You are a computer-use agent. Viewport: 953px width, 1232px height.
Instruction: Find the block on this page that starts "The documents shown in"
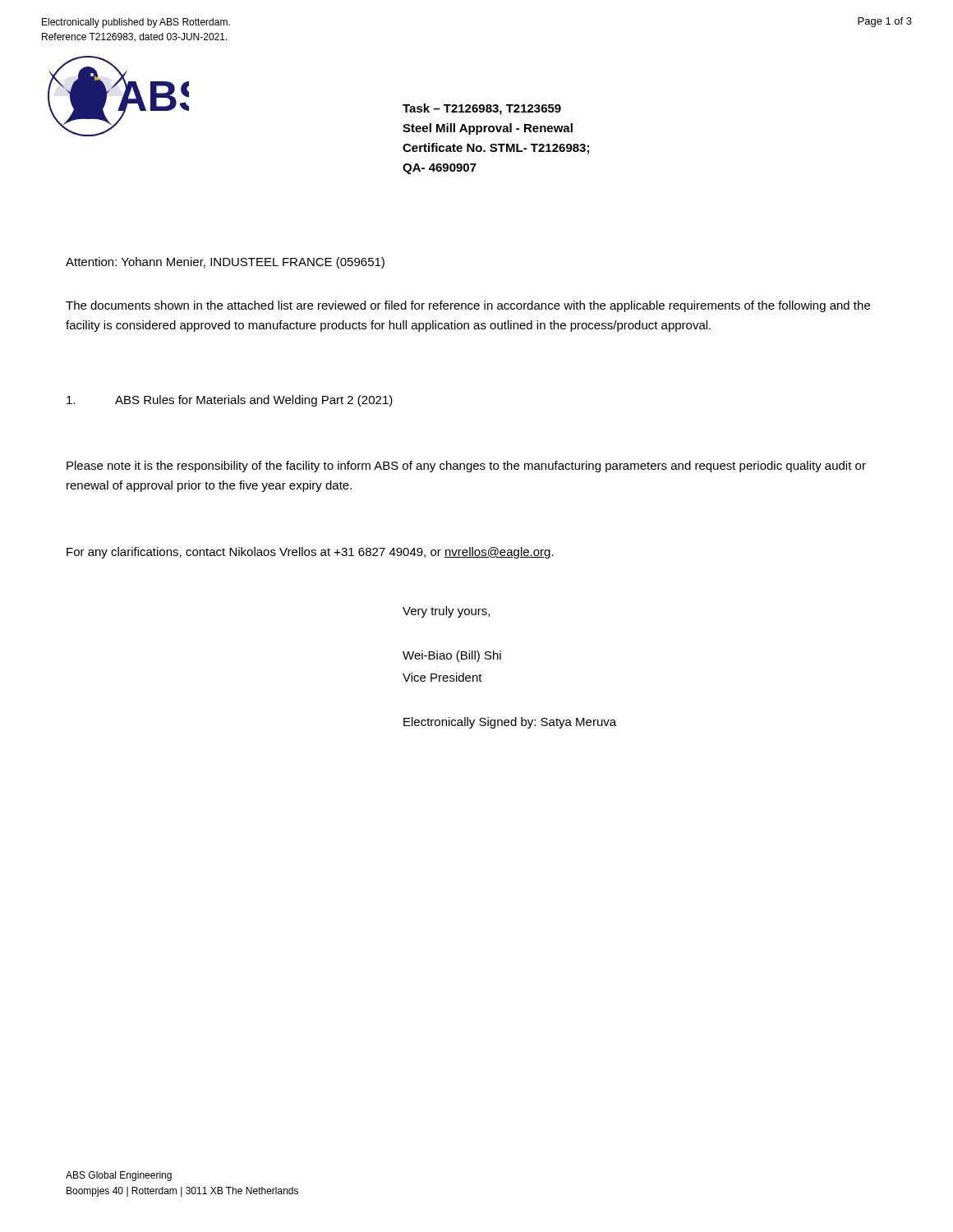click(x=468, y=315)
